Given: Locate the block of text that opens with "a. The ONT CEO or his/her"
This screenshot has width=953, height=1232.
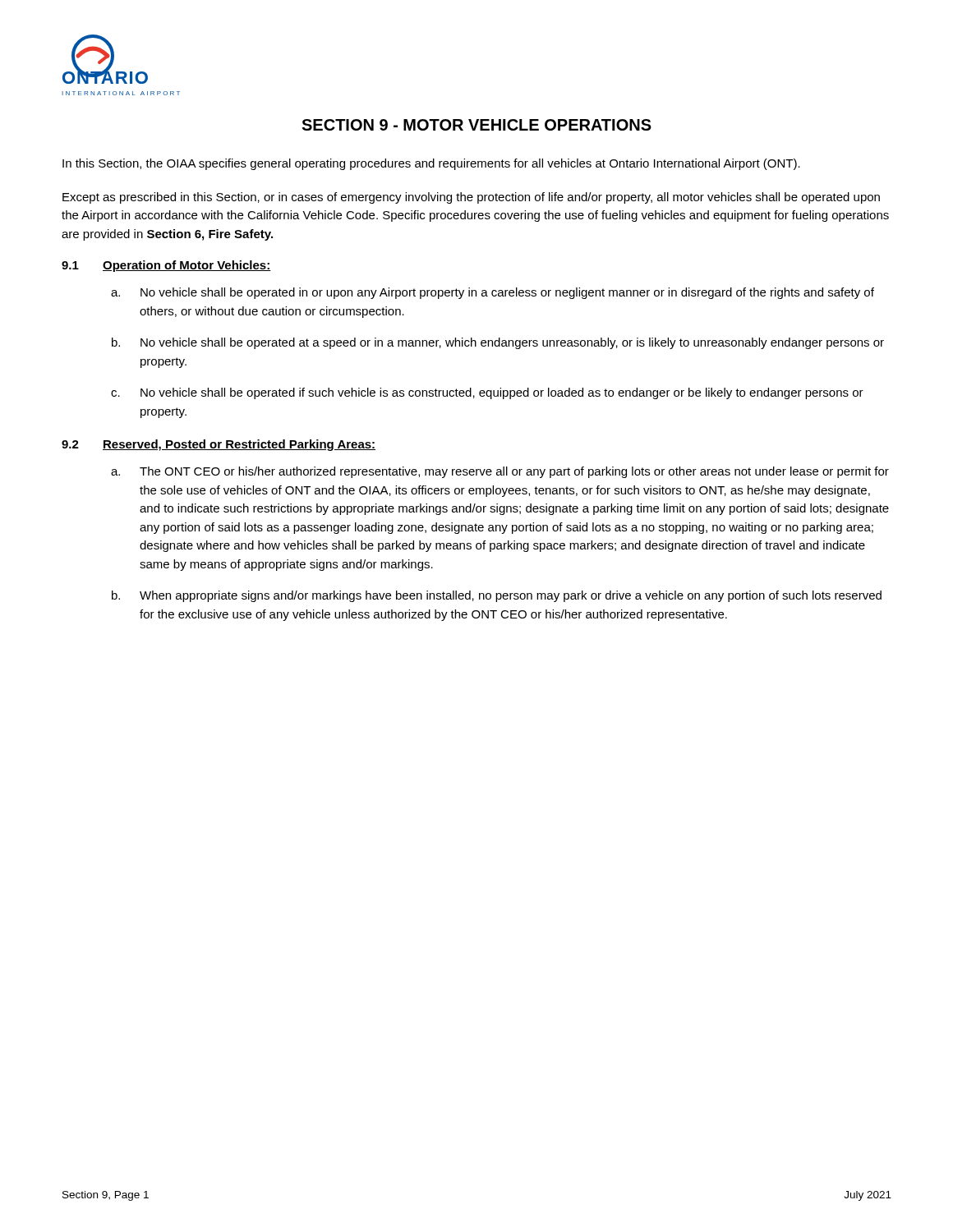Looking at the screenshot, I should [501, 518].
